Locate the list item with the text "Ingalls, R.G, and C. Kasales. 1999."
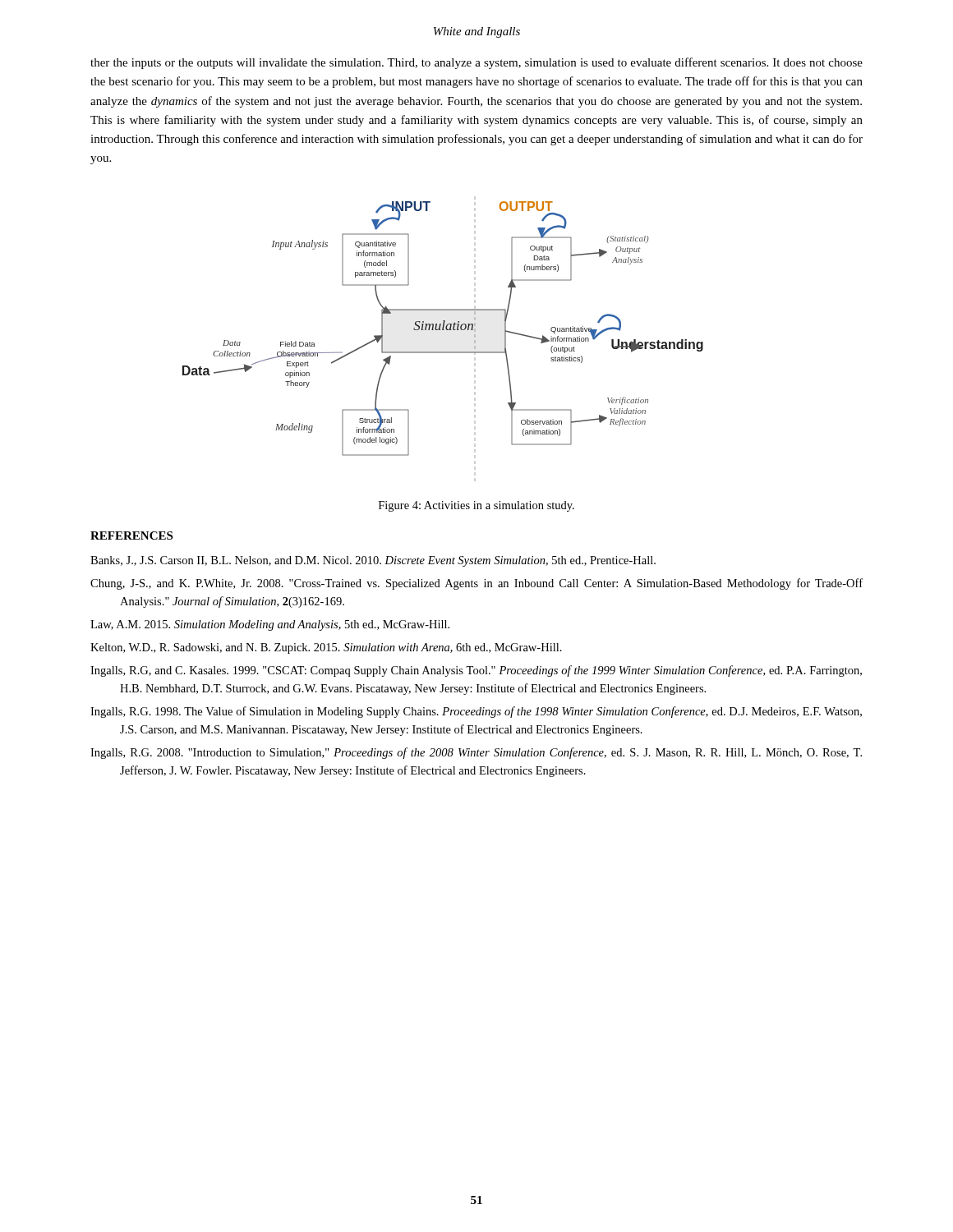 476,679
